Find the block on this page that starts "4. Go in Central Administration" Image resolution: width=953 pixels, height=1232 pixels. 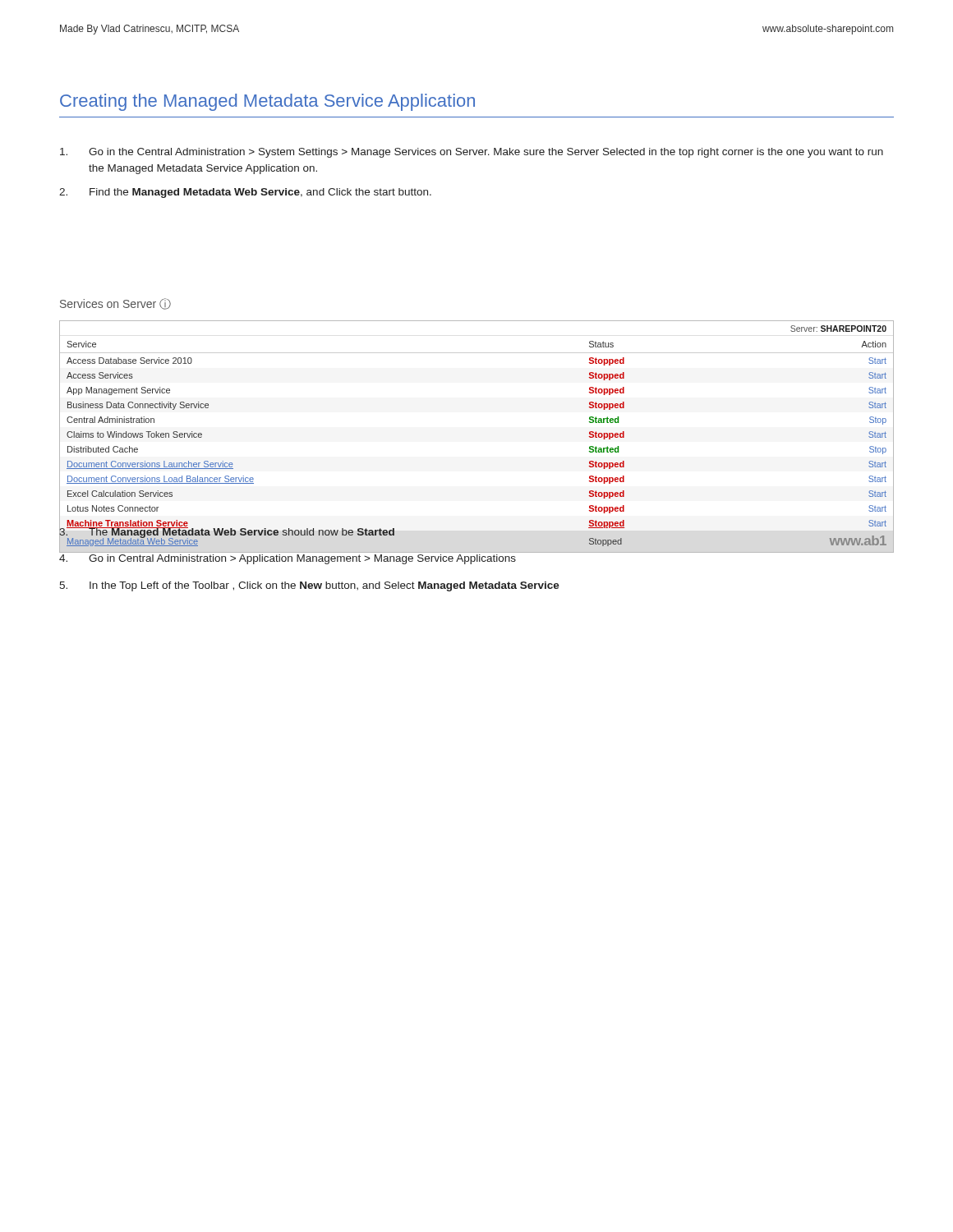(x=476, y=559)
